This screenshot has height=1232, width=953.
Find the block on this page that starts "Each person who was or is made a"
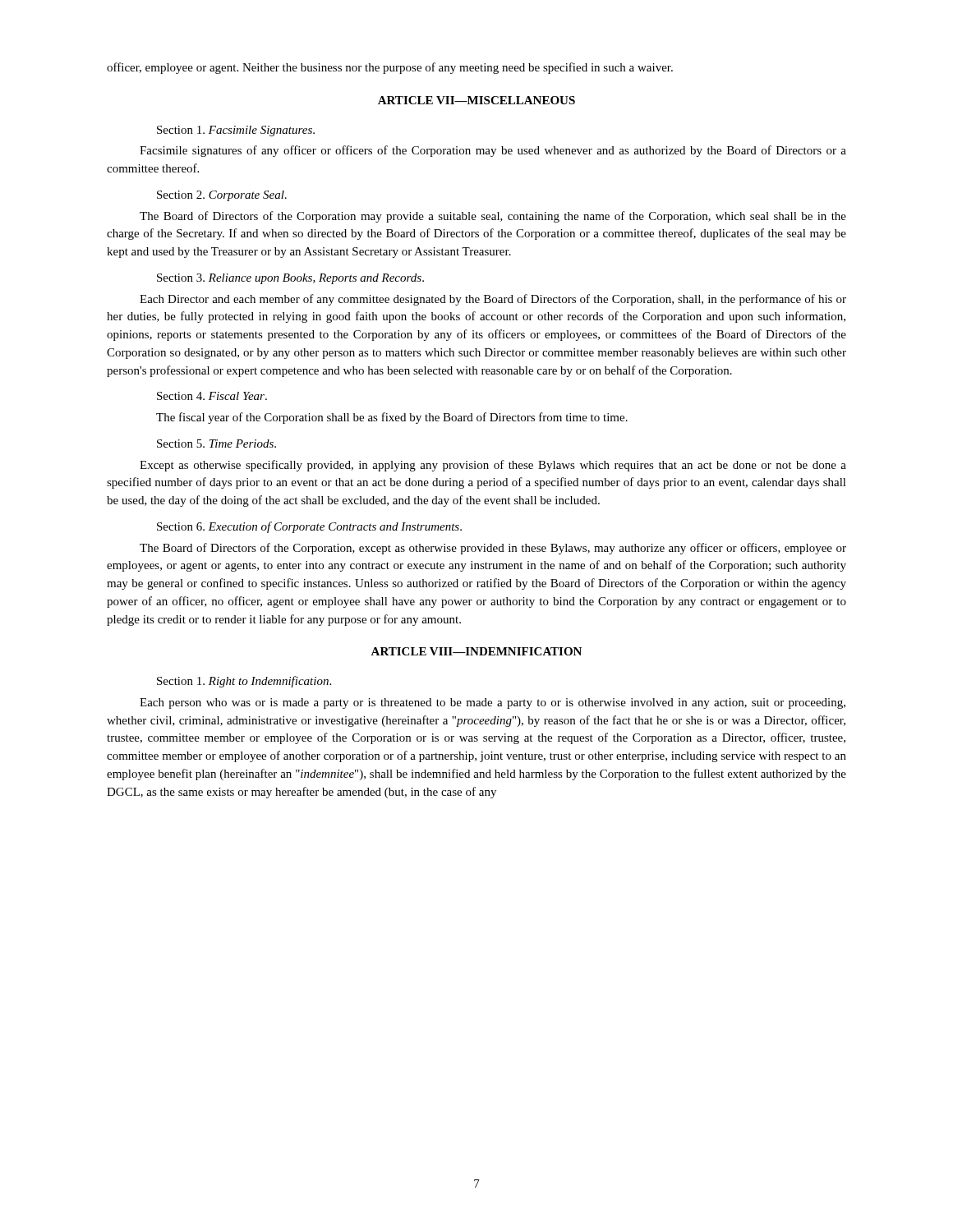pos(476,747)
